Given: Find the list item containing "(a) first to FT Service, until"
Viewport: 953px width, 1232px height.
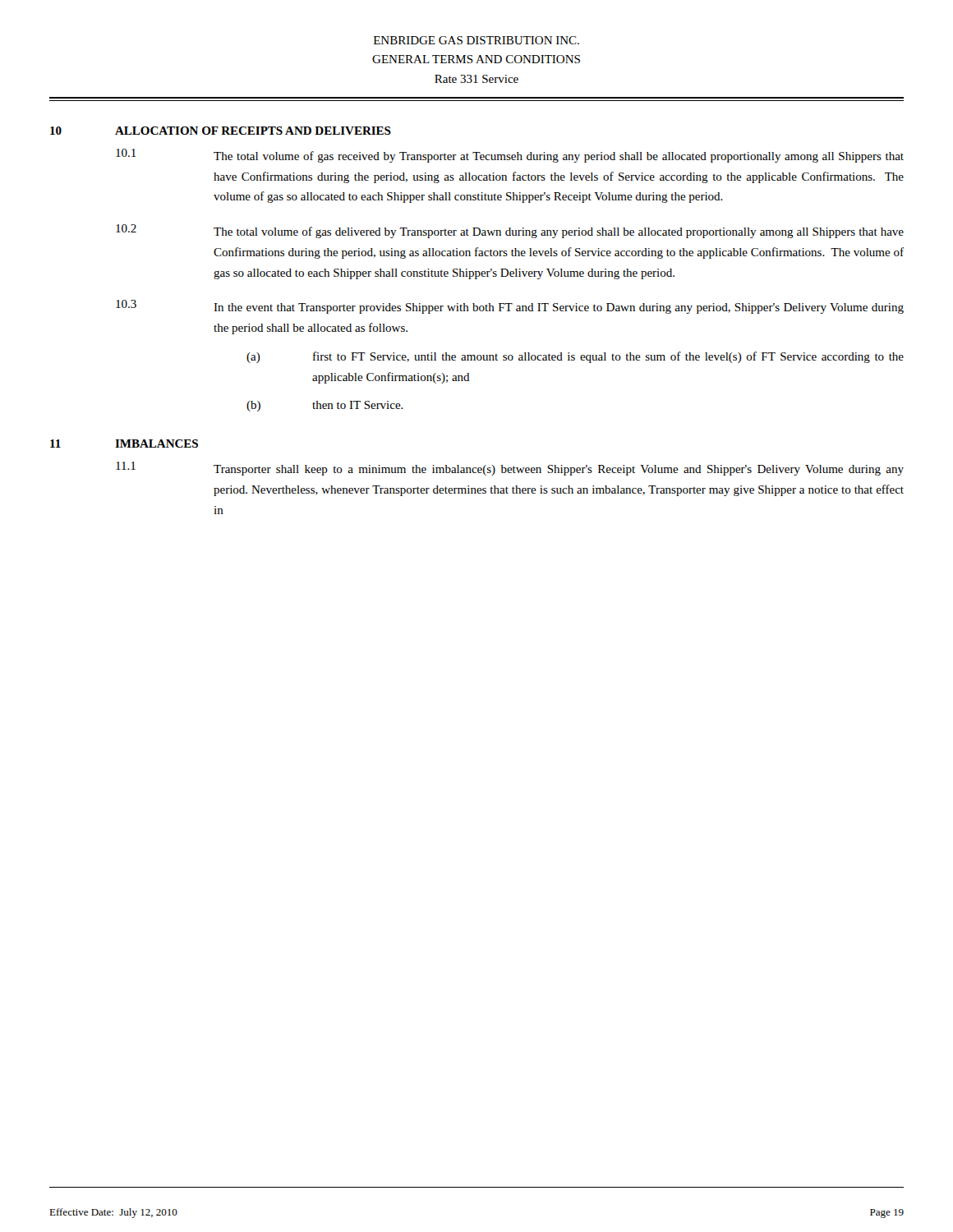Looking at the screenshot, I should [x=559, y=367].
